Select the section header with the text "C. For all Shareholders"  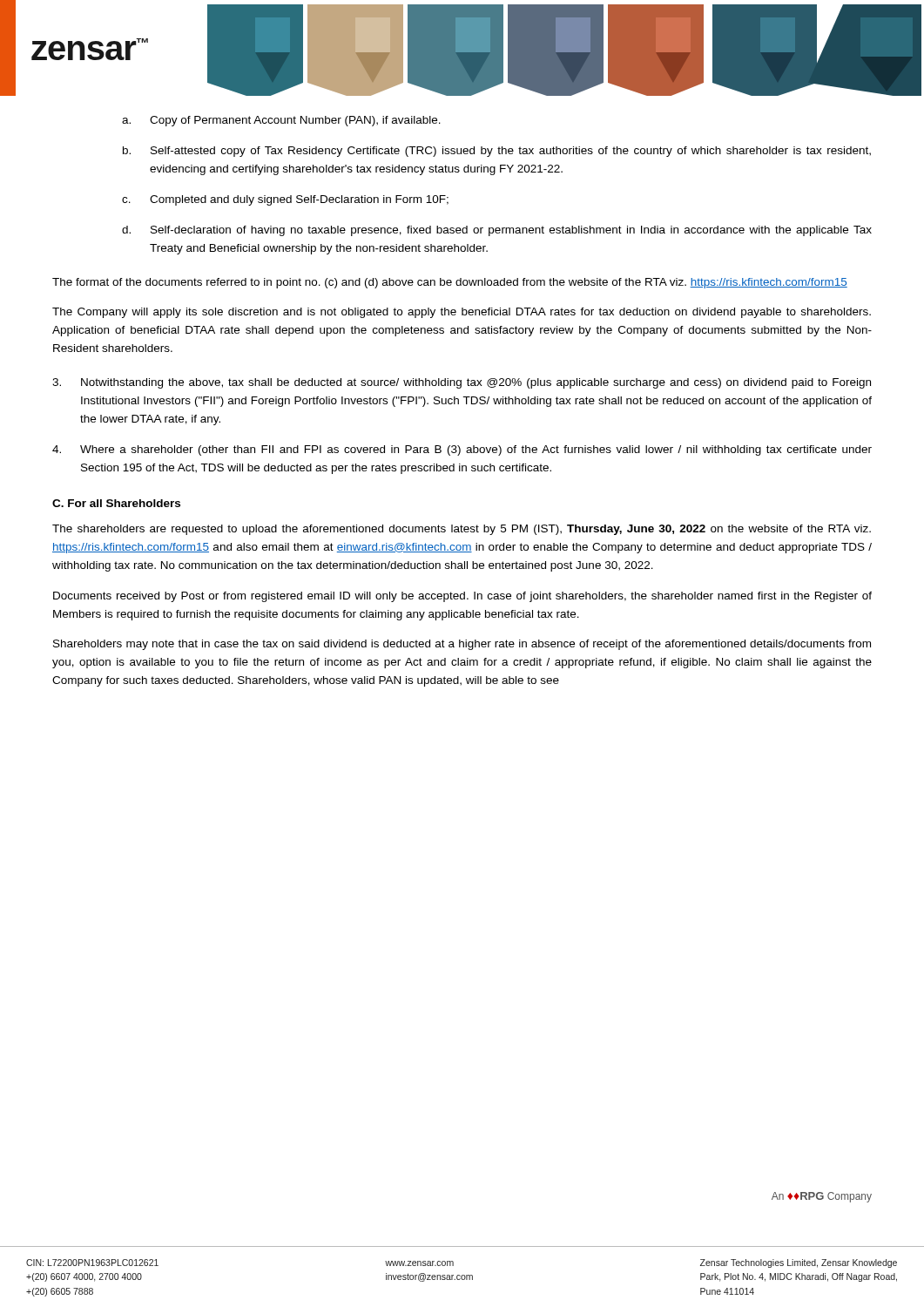point(117,503)
